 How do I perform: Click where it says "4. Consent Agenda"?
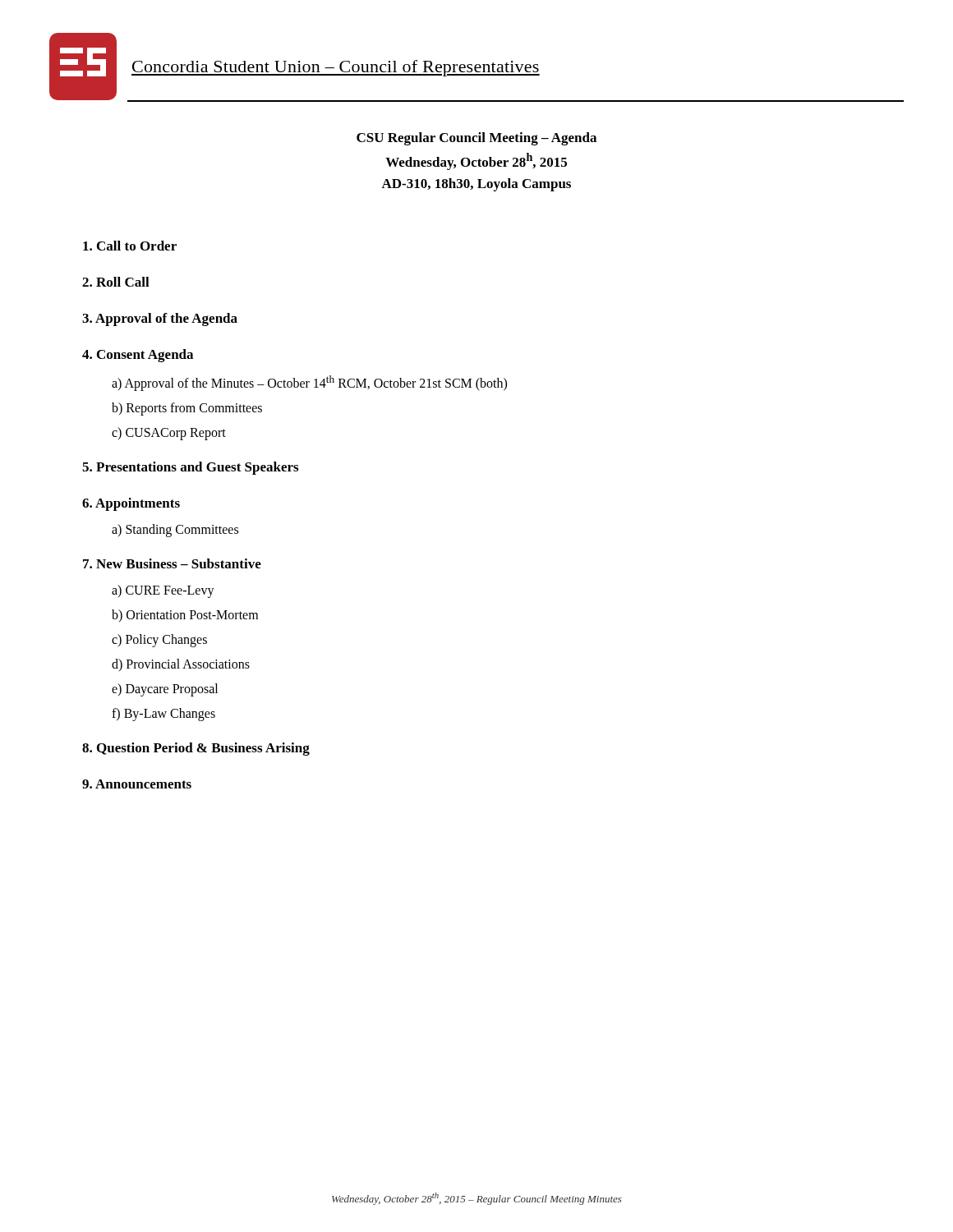click(138, 356)
